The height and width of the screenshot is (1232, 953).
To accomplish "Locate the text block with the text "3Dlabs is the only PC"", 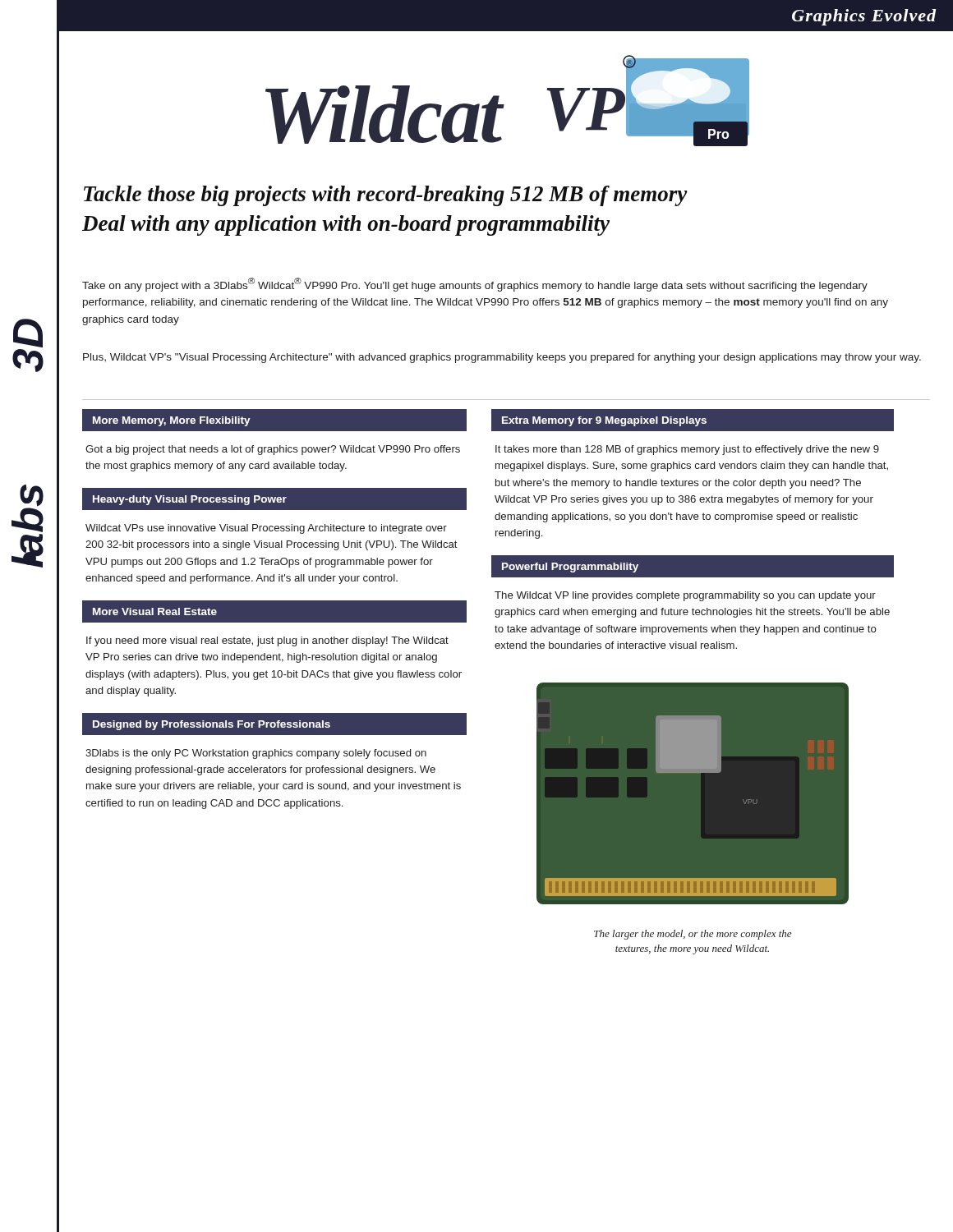I will tap(273, 778).
